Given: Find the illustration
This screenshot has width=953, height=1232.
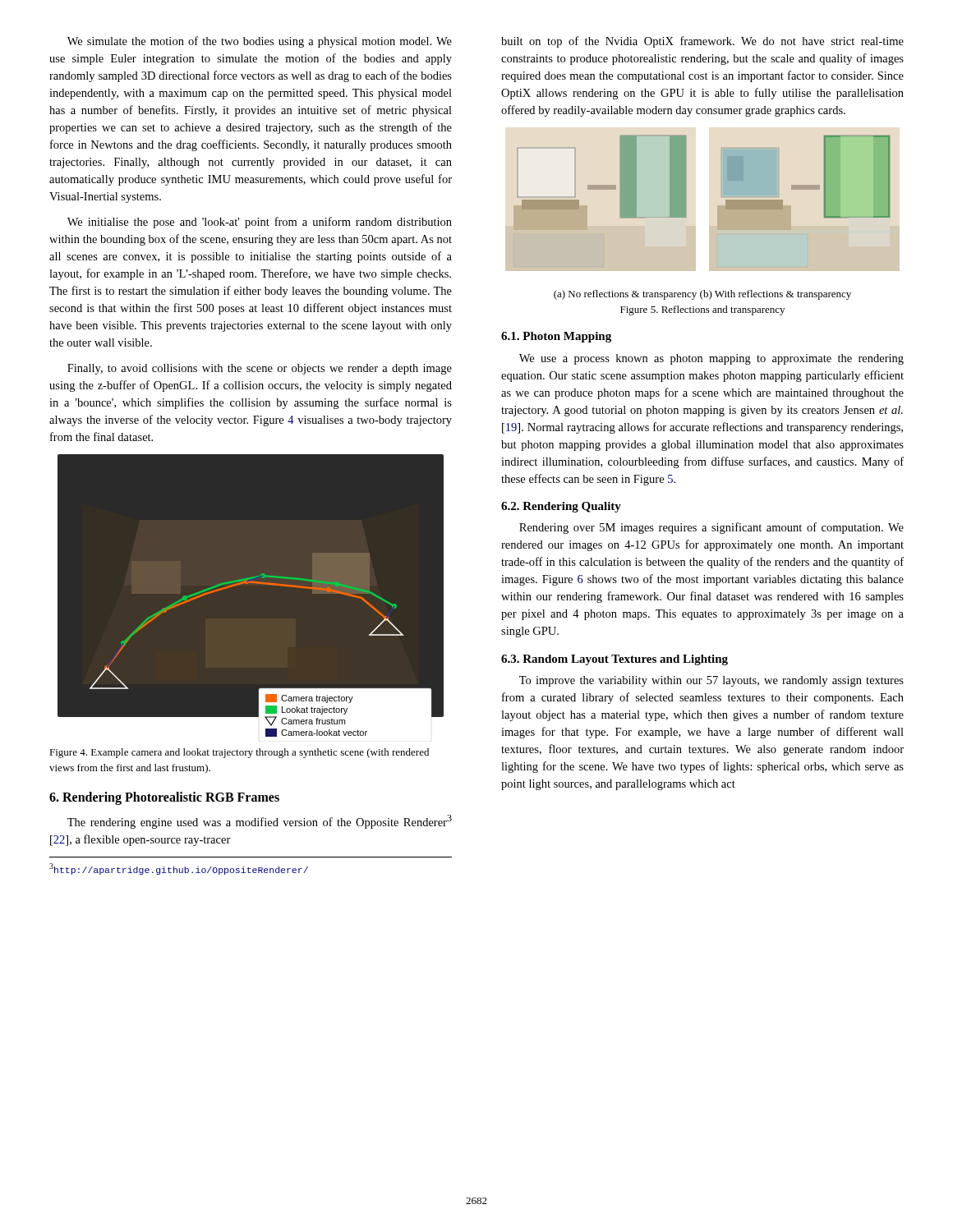Looking at the screenshot, I should pyautogui.click(x=251, y=598).
